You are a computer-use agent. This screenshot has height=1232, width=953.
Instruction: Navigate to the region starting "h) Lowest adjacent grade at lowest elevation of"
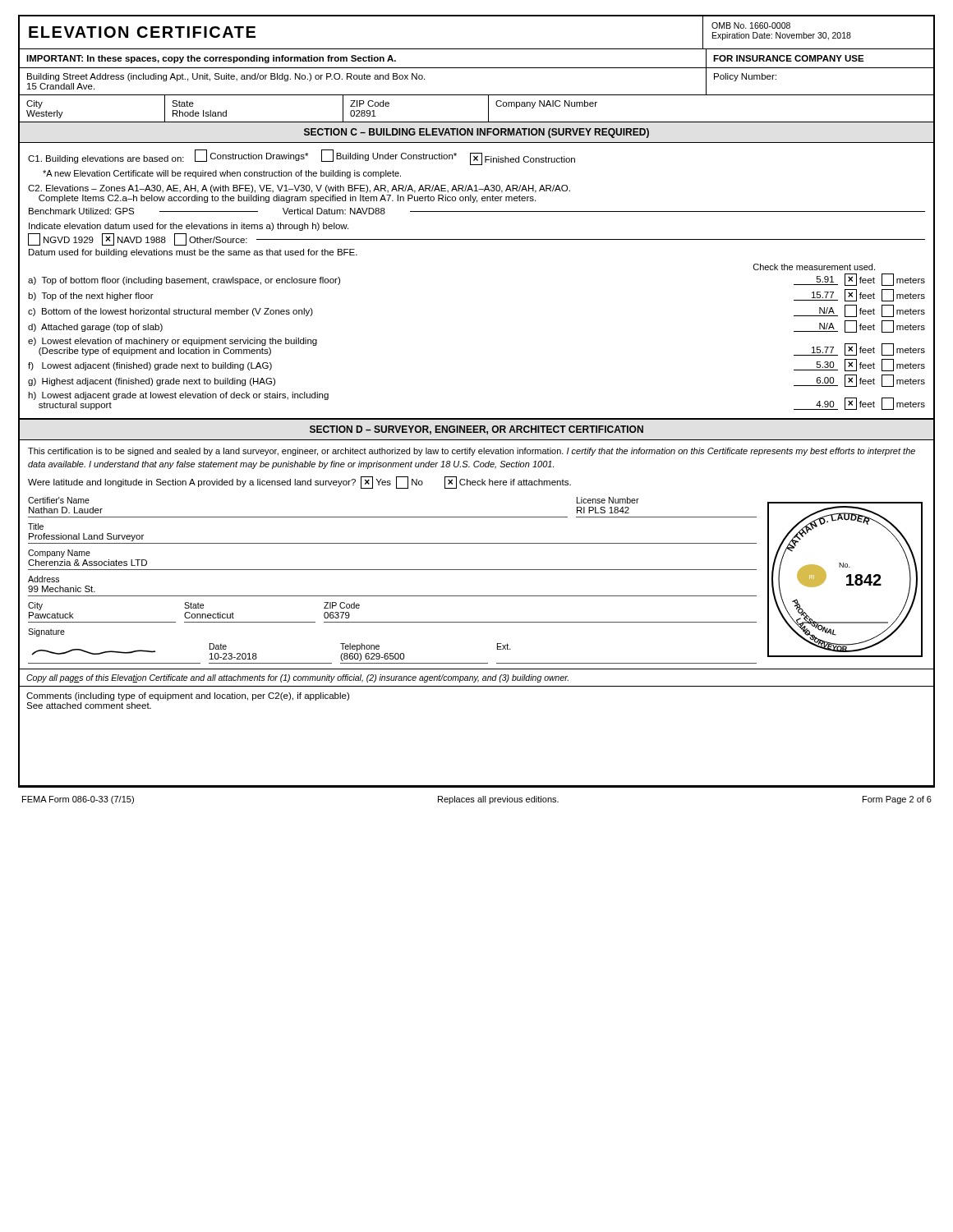[76, 402]
